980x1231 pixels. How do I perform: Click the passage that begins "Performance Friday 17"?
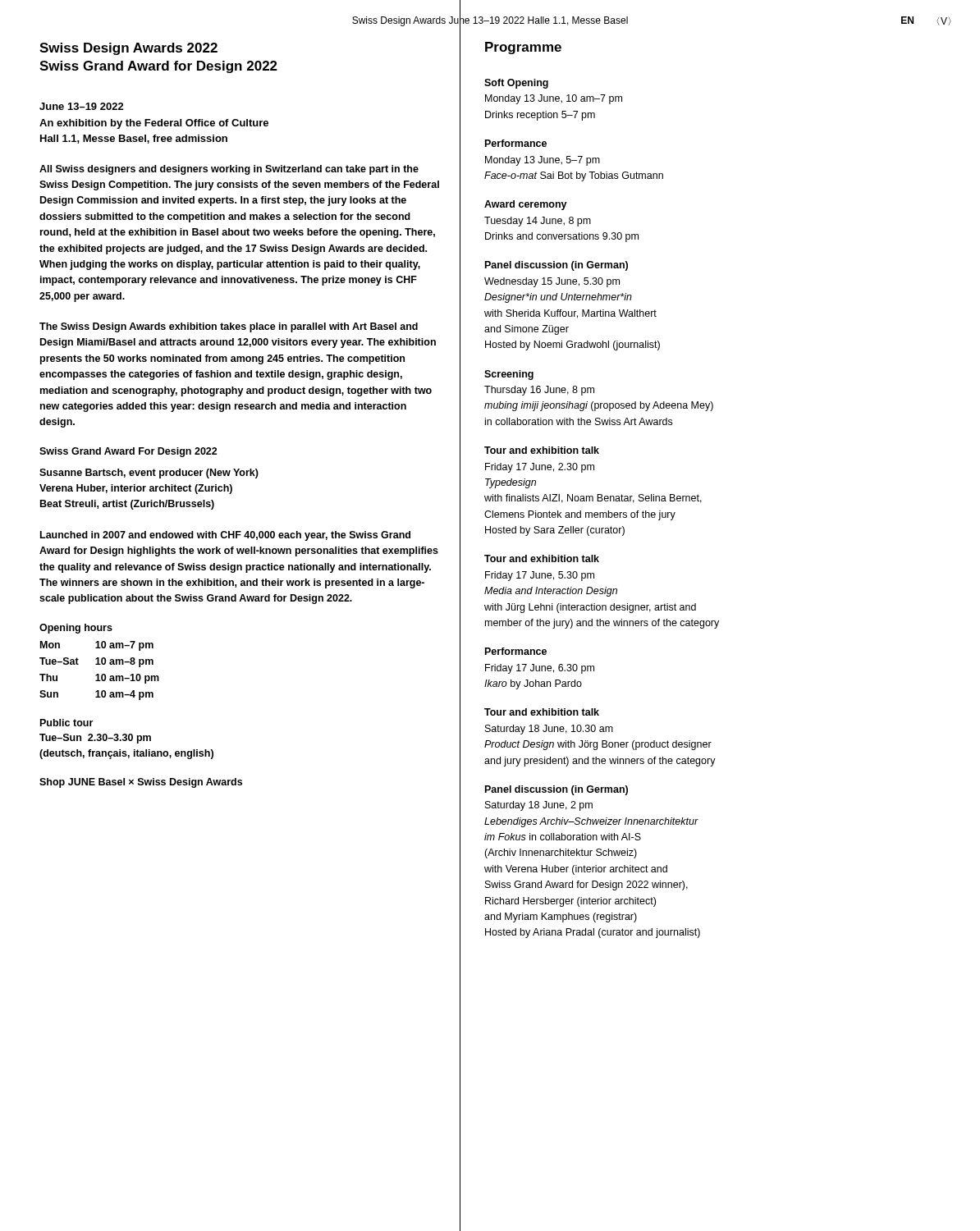516,651
